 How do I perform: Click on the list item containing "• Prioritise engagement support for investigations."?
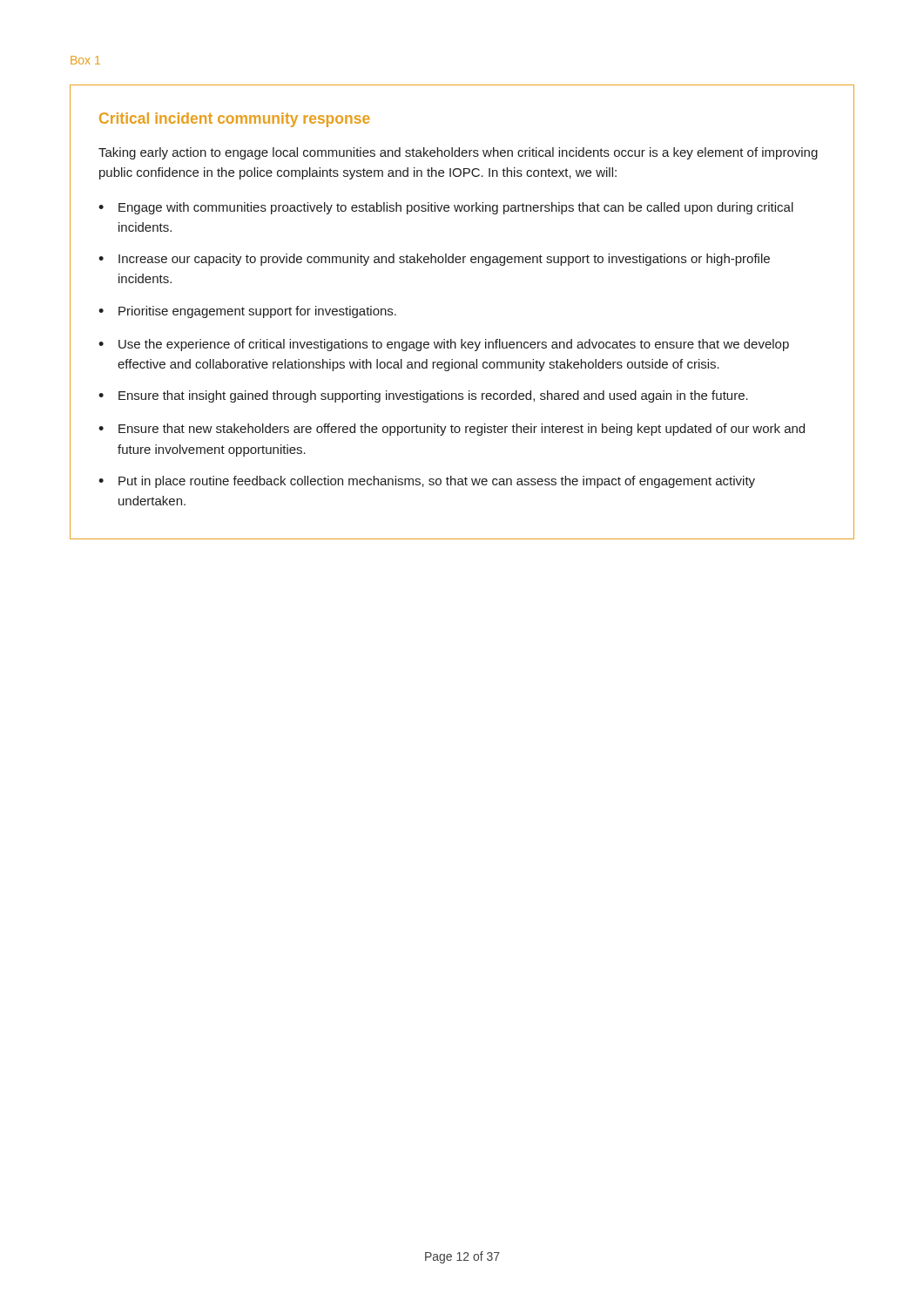247,312
